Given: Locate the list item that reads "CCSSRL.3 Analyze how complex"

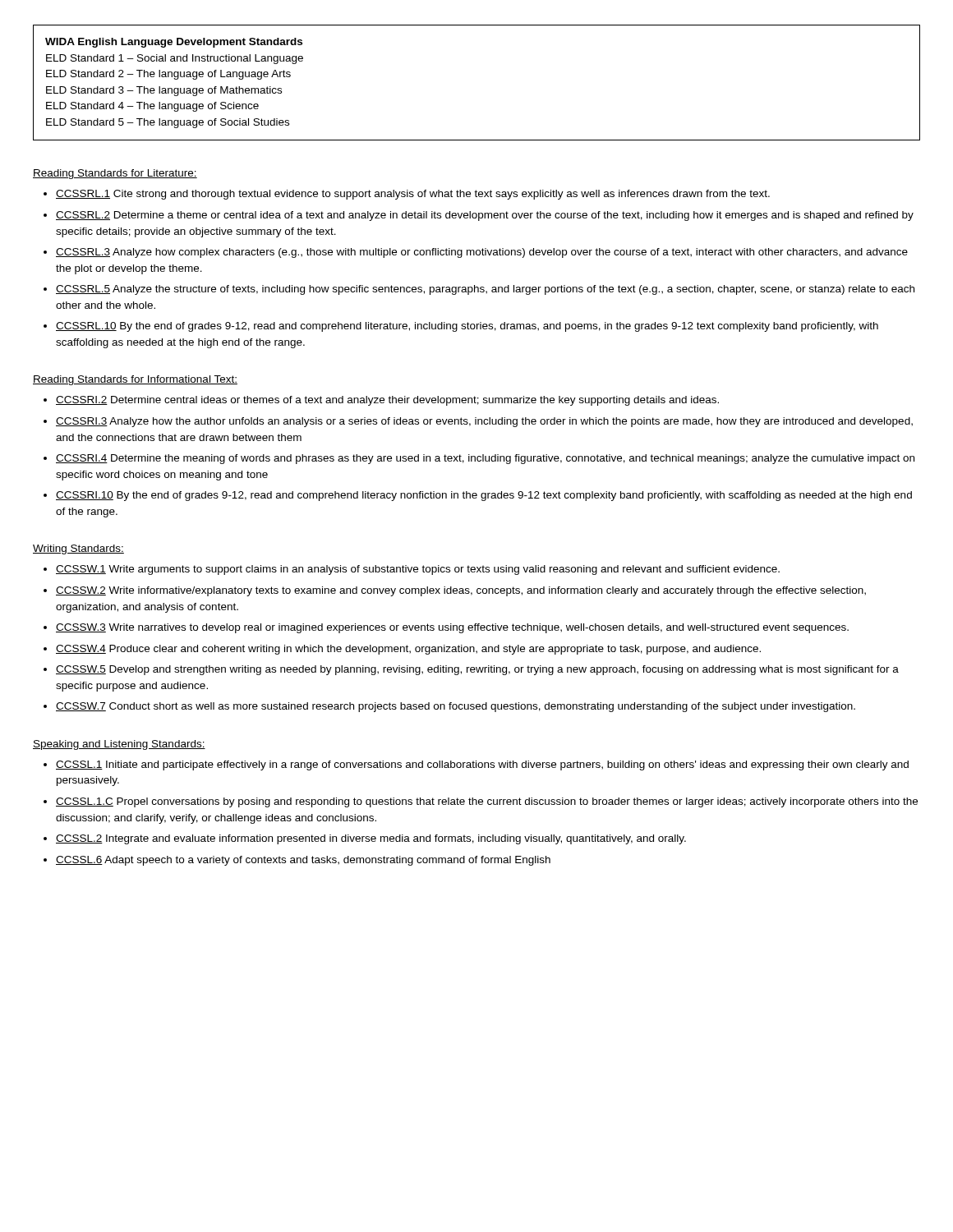Looking at the screenshot, I should (x=482, y=260).
